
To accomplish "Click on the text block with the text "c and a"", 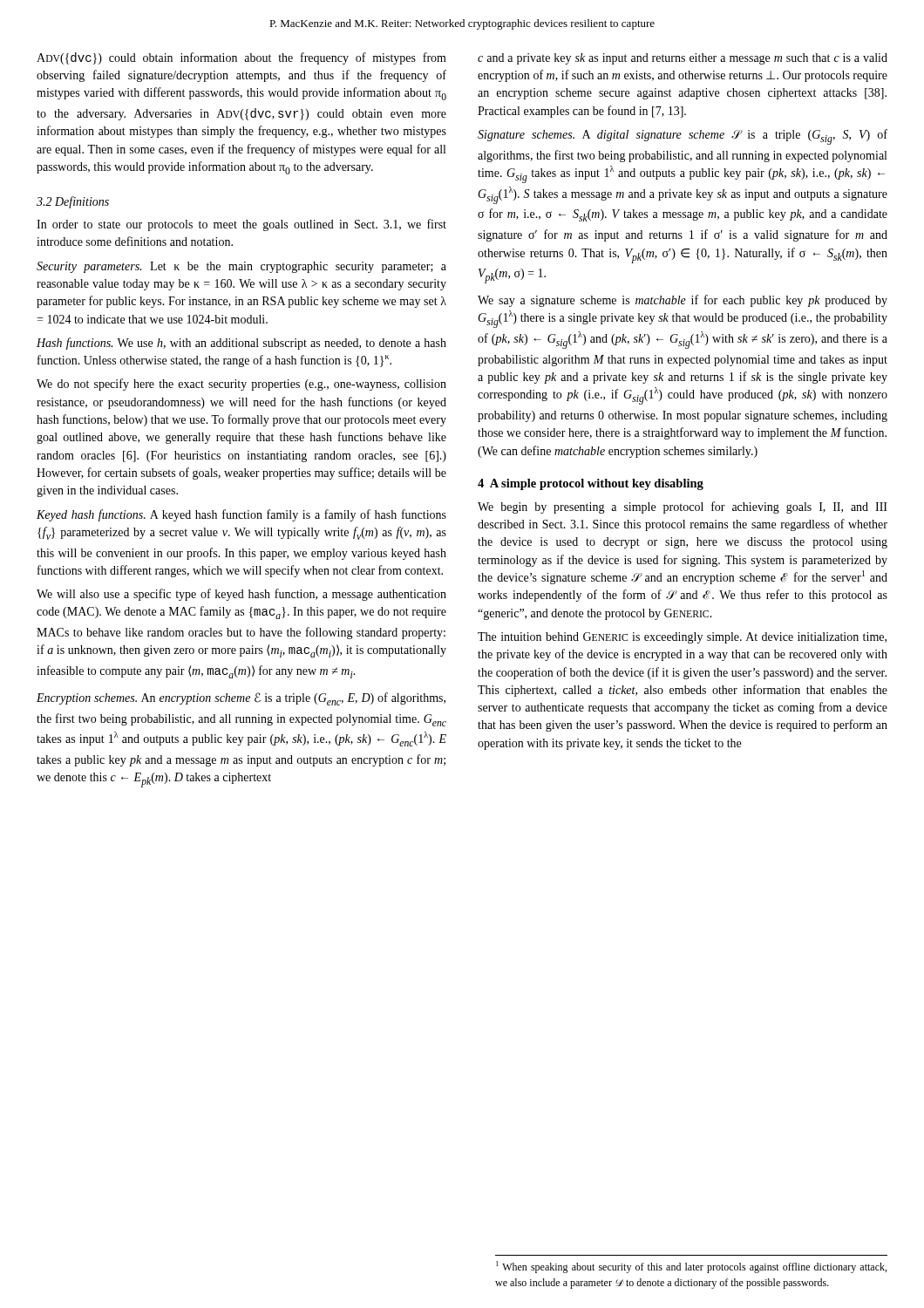I will 683,255.
